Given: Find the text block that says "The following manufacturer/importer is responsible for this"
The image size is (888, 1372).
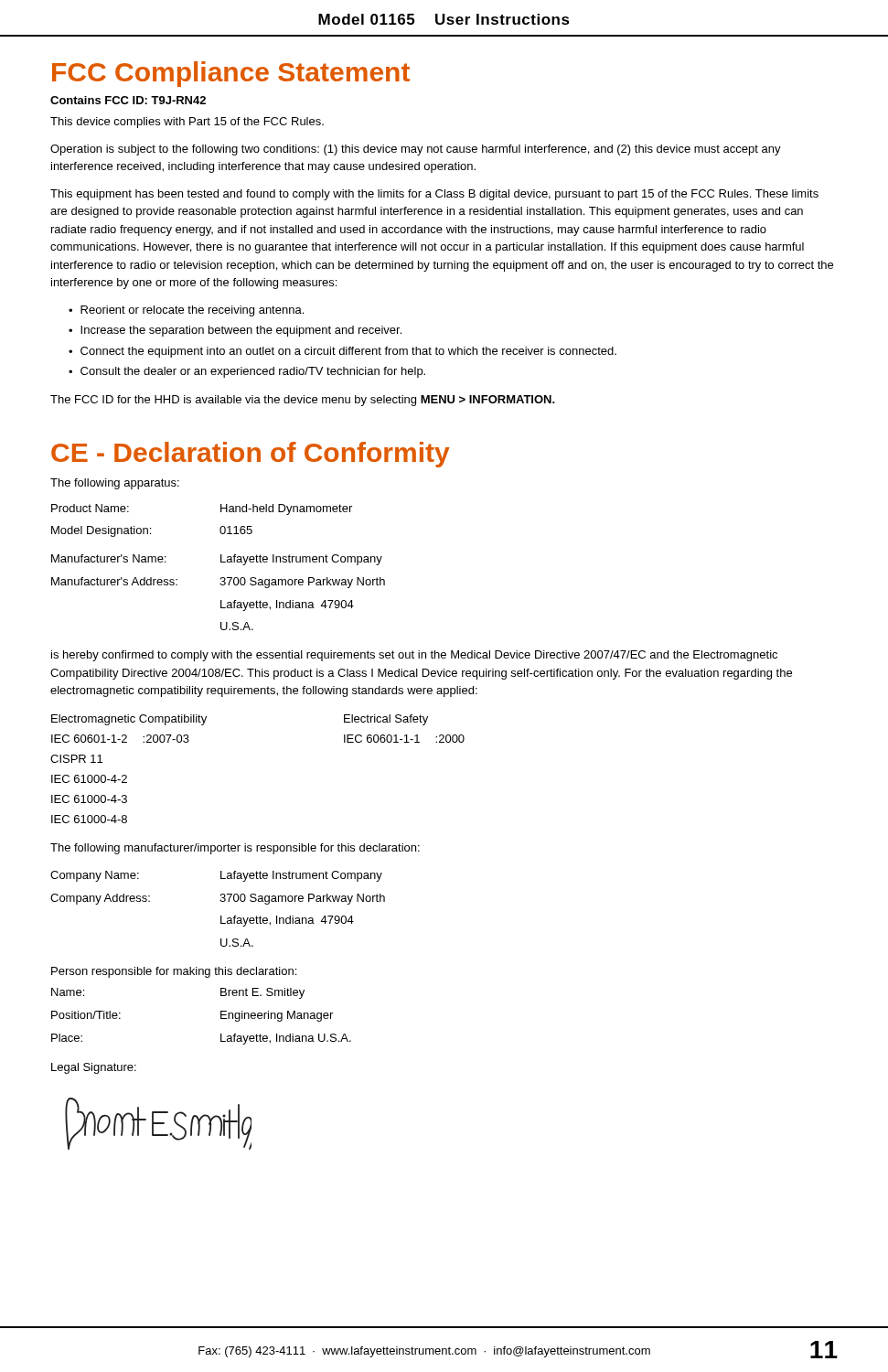Looking at the screenshot, I should coord(235,848).
